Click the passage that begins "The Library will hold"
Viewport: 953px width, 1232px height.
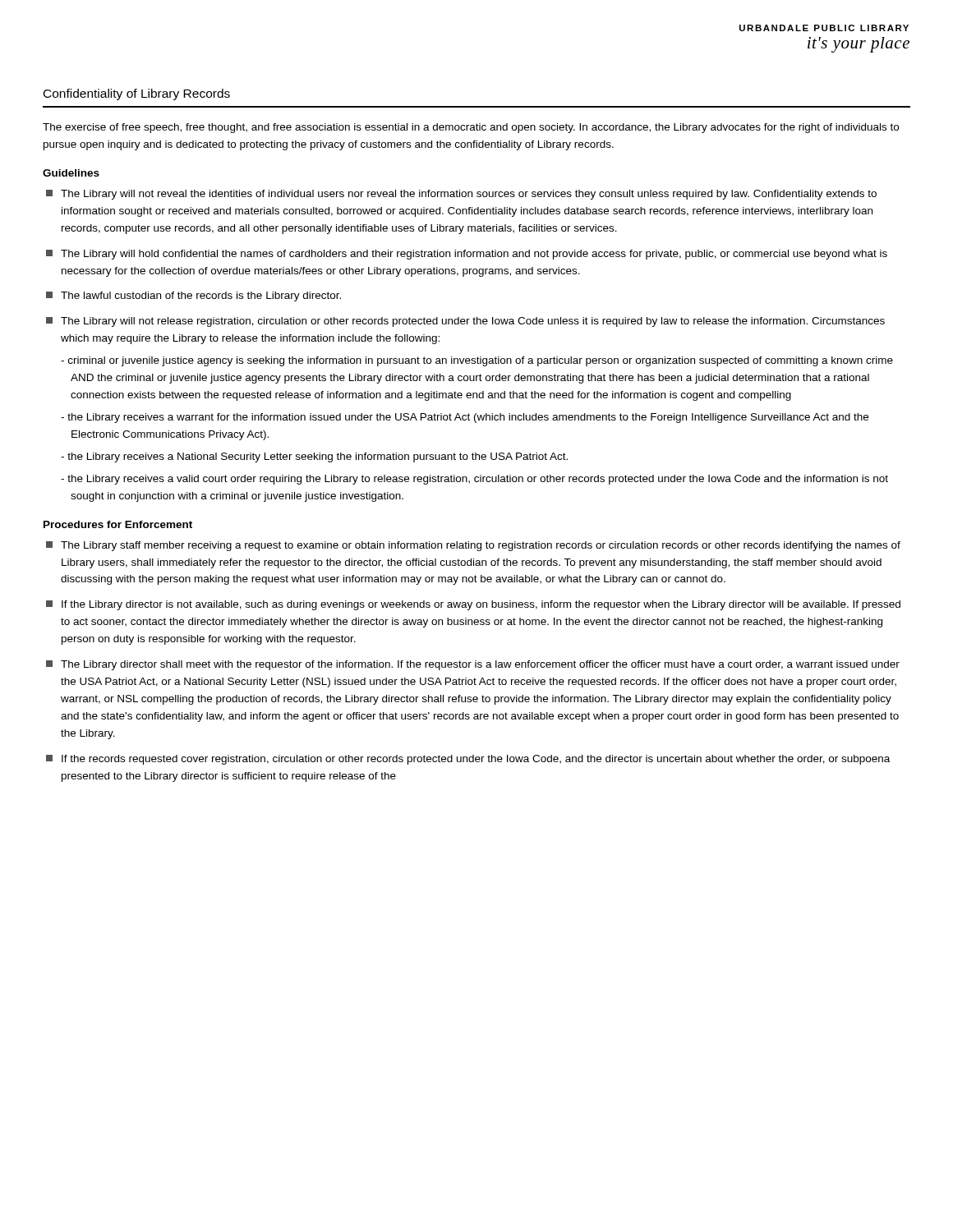tap(476, 262)
